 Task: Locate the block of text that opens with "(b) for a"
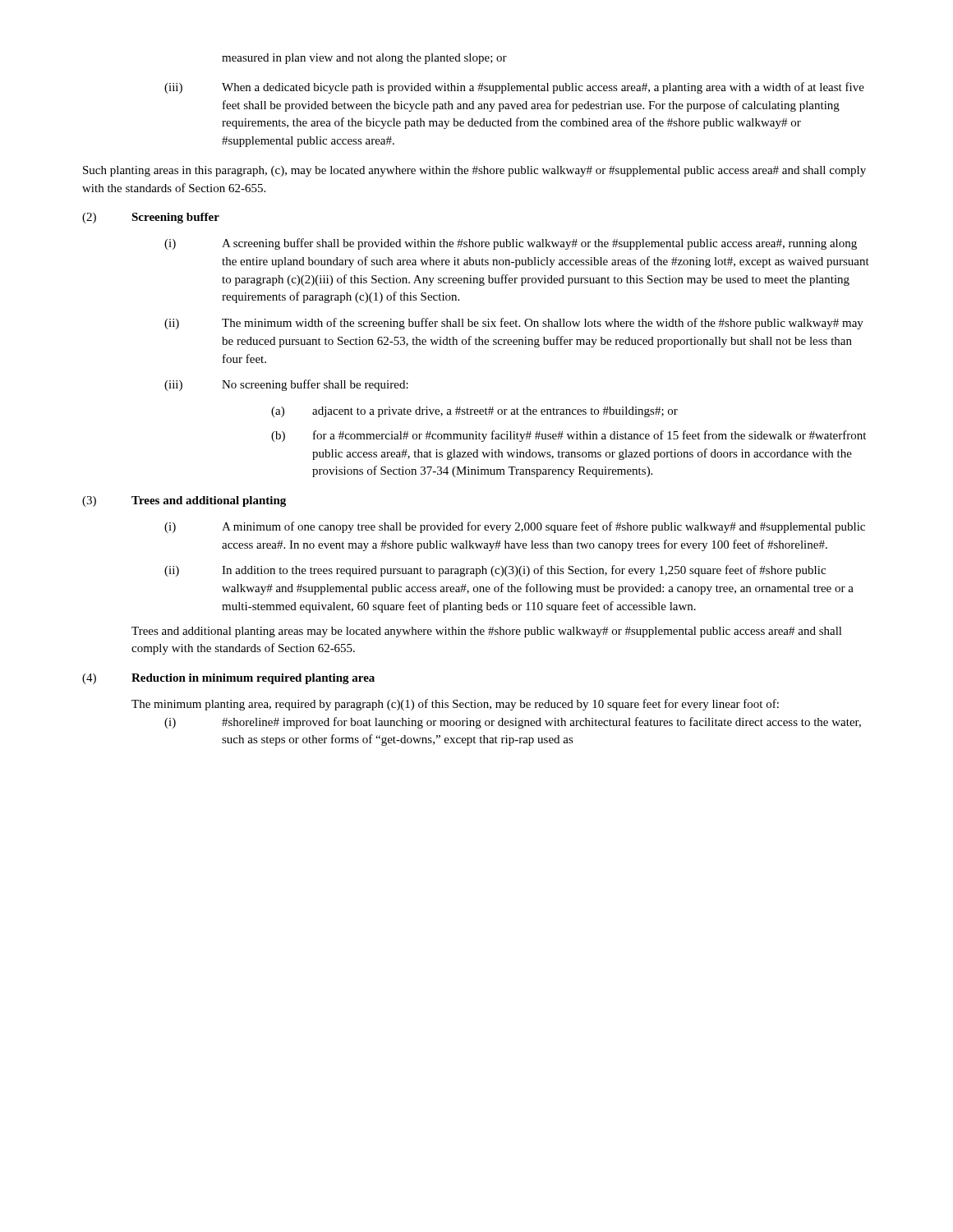pos(571,454)
